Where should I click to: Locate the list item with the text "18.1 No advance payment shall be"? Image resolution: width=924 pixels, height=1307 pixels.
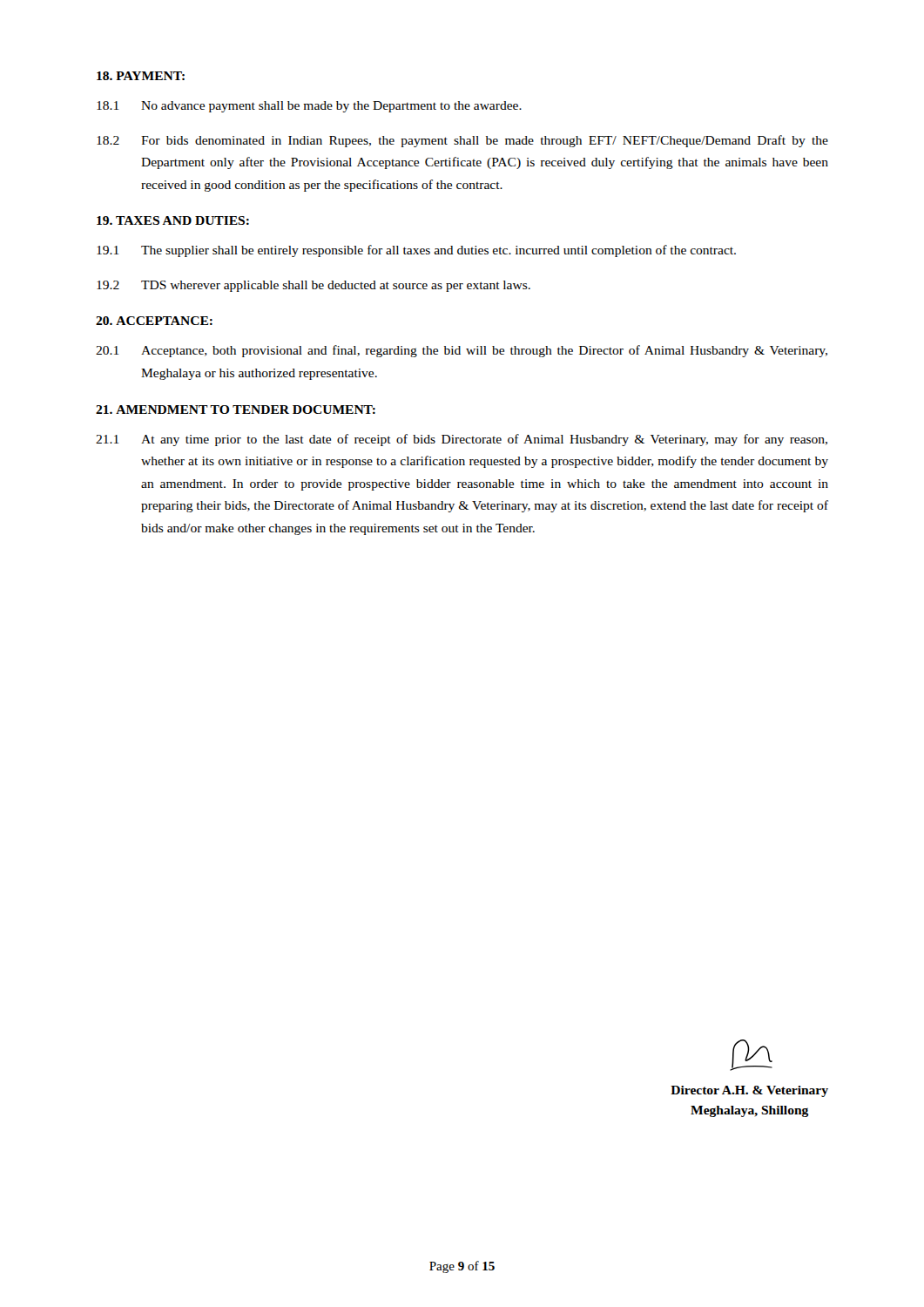coord(462,105)
